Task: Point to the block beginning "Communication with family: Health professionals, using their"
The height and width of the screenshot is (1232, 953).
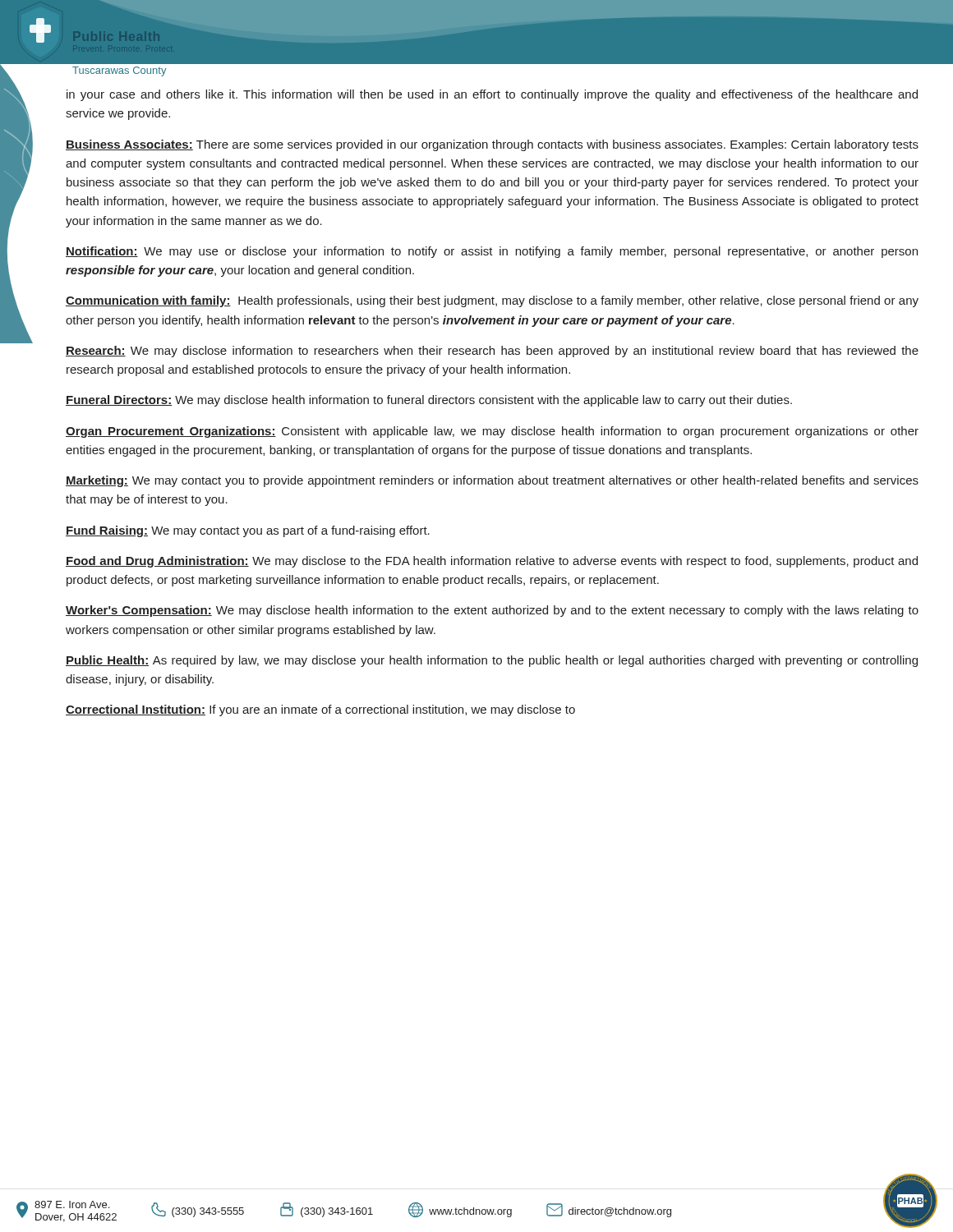Action: point(492,310)
